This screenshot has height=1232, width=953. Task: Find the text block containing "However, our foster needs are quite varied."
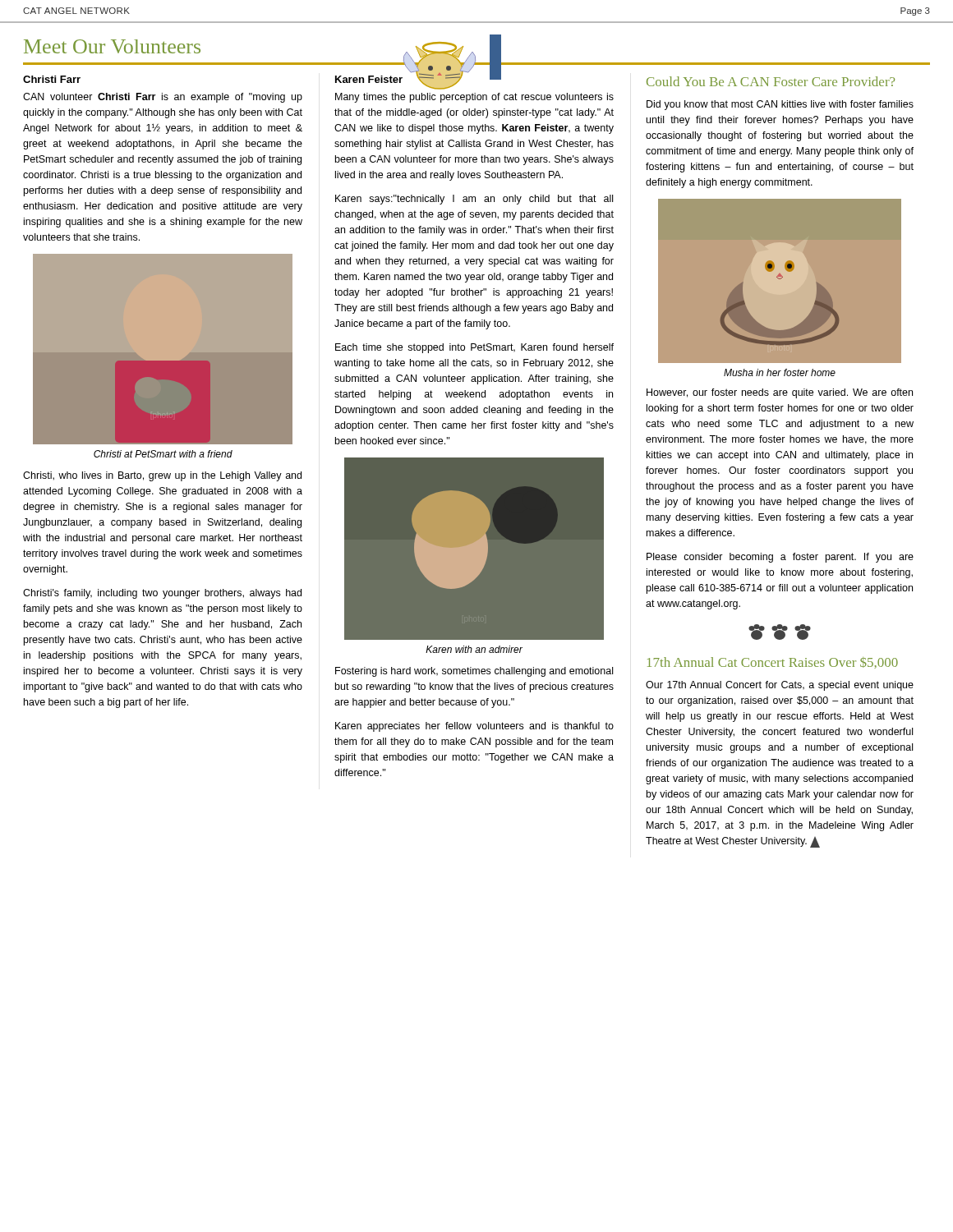pyautogui.click(x=780, y=463)
